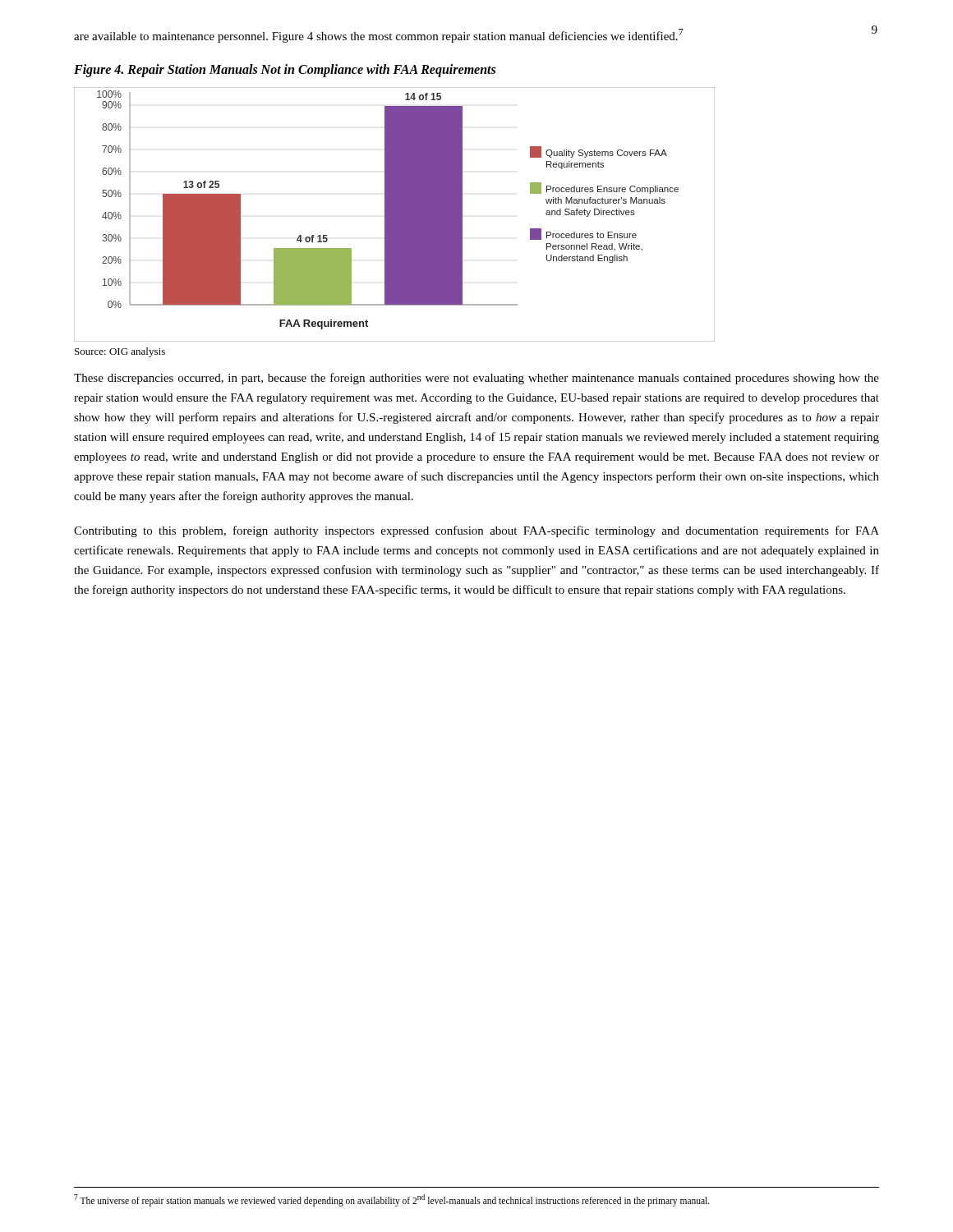Viewport: 953px width, 1232px height.
Task: Click on the text block starting "These discrepancies occurred,"
Action: coord(476,437)
